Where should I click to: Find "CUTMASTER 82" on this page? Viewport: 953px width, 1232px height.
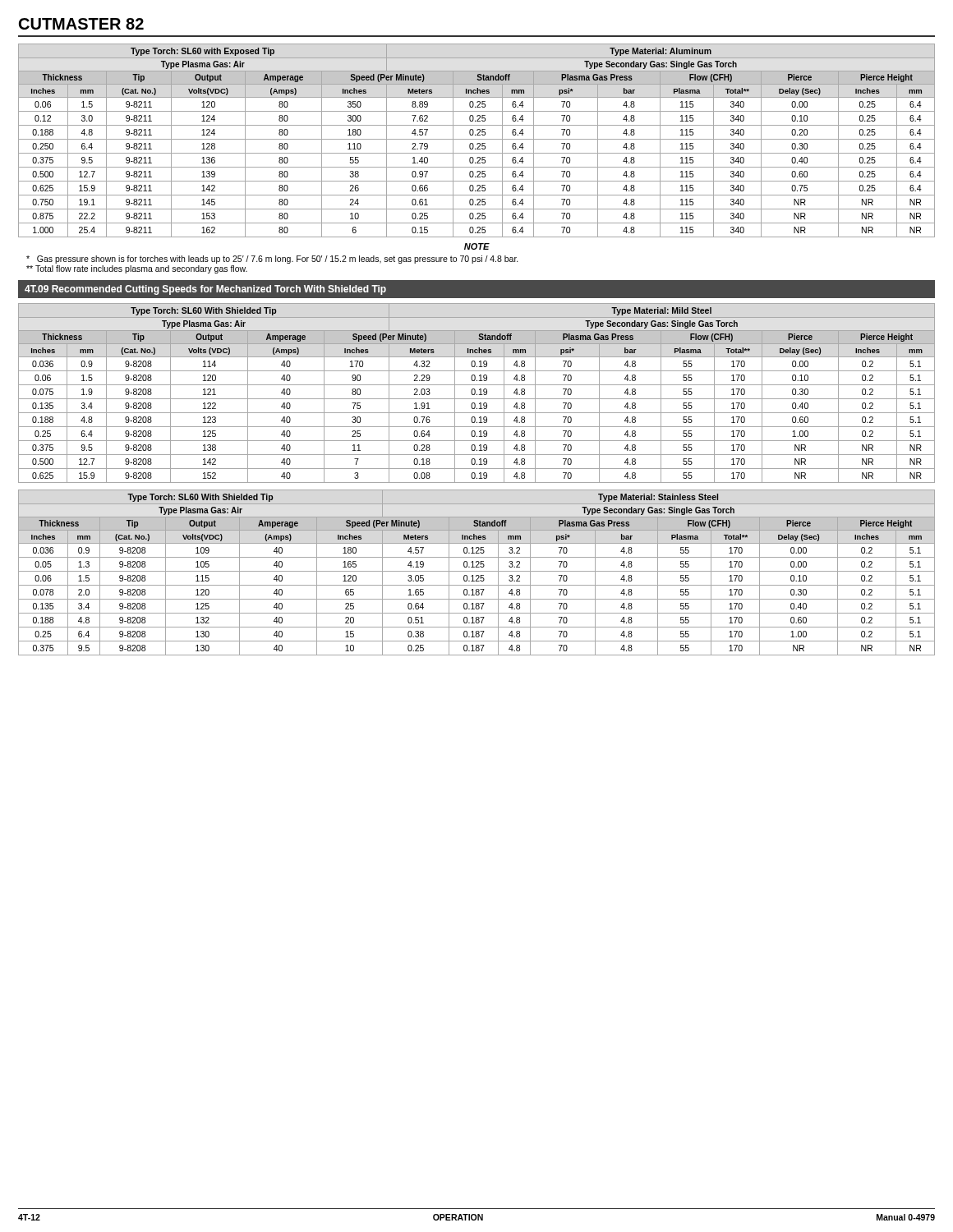coord(81,24)
